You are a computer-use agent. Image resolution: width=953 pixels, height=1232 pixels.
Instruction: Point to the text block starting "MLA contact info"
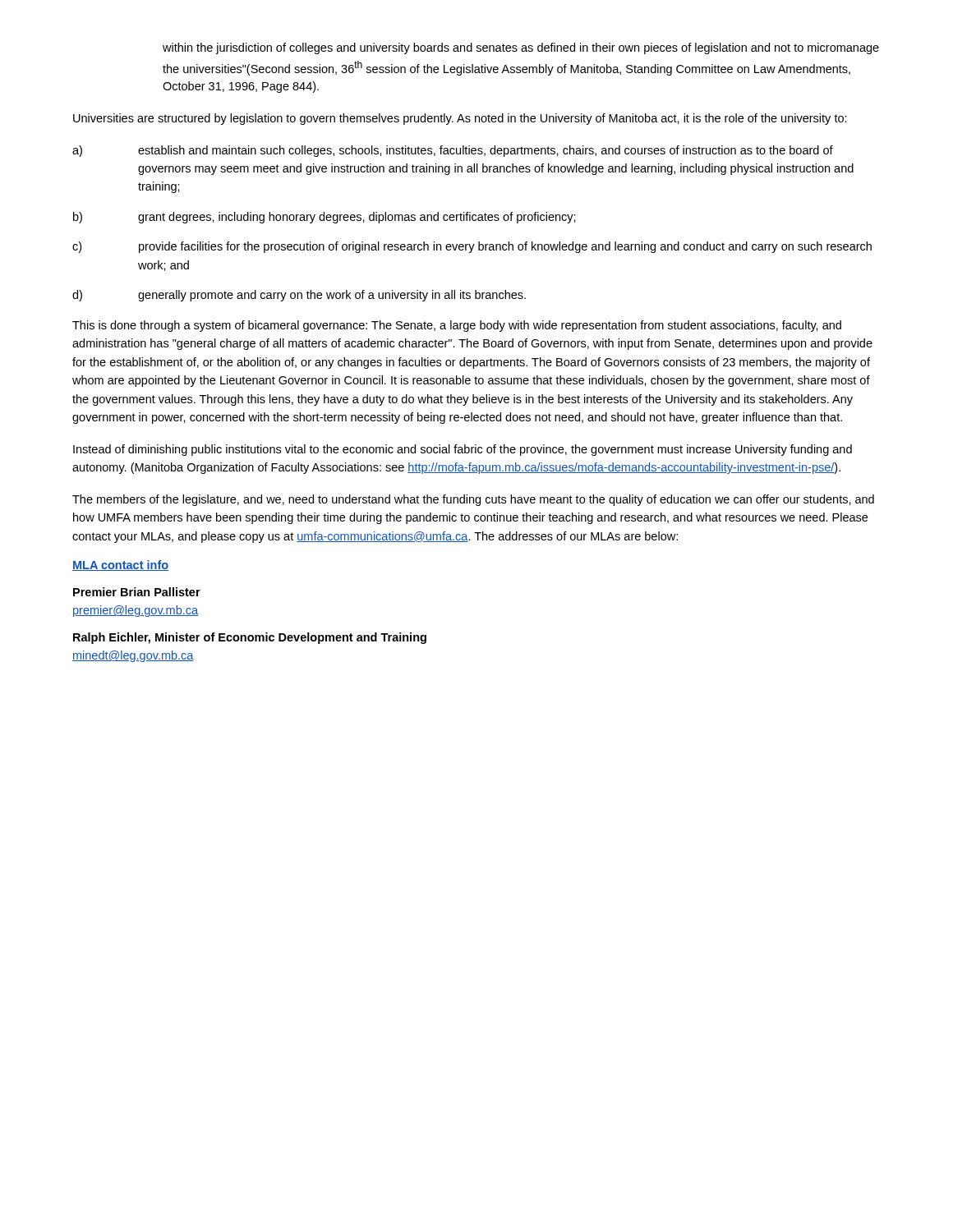coord(120,565)
